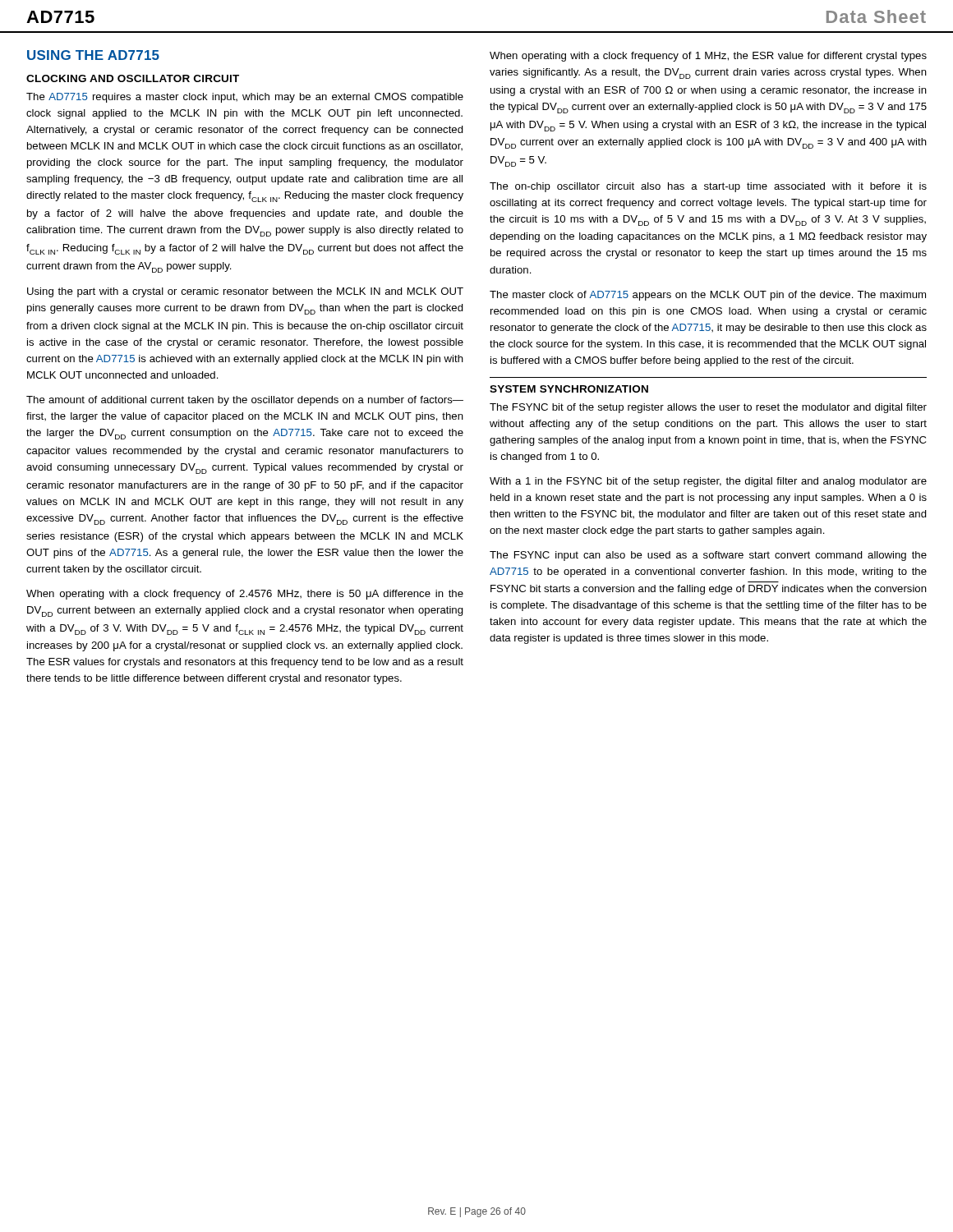This screenshot has height=1232, width=953.
Task: Click the section header that begins "USING THE AD7715 CLOCKING AND"
Action: click(245, 66)
